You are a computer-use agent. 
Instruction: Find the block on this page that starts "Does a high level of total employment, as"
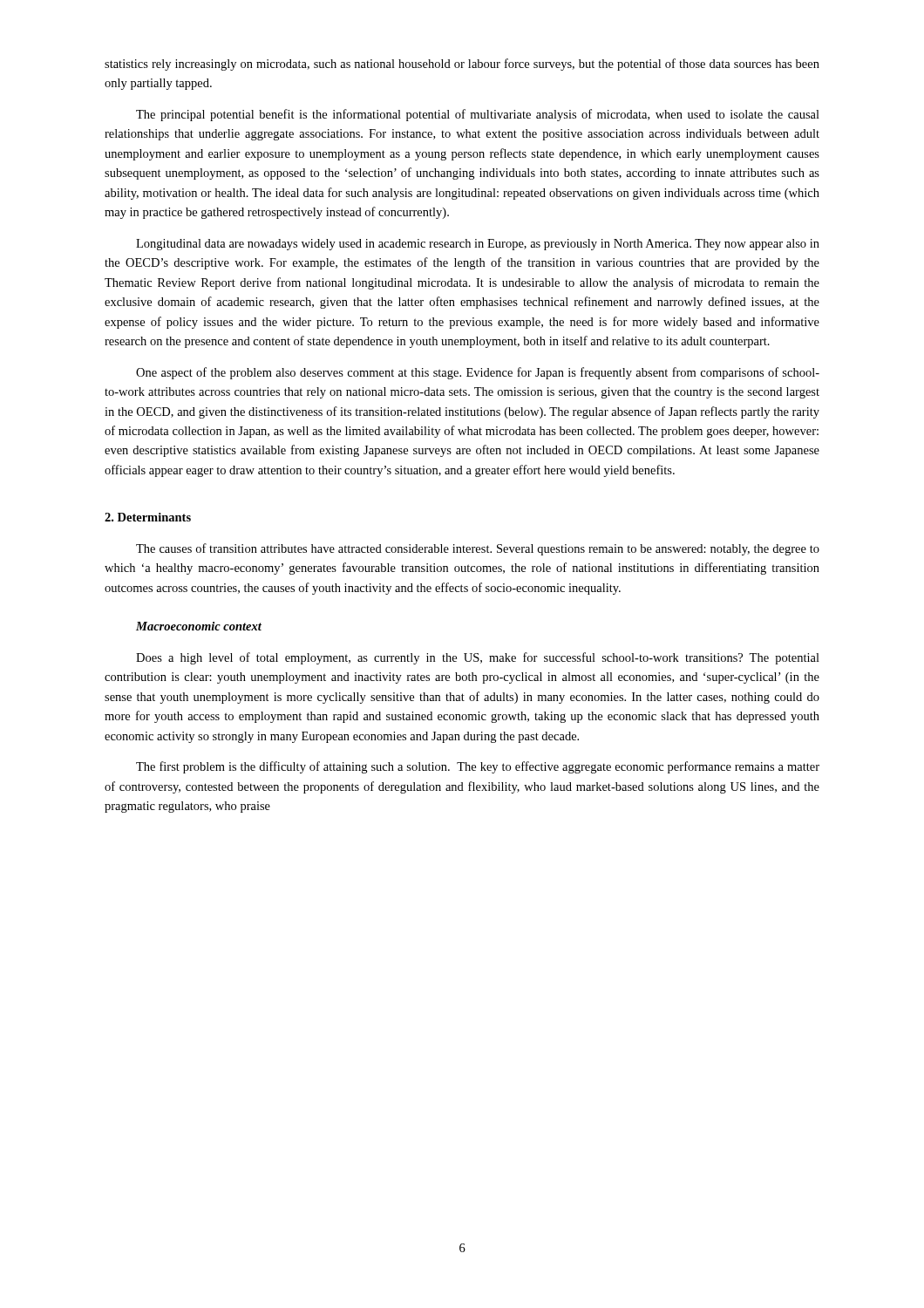(462, 697)
